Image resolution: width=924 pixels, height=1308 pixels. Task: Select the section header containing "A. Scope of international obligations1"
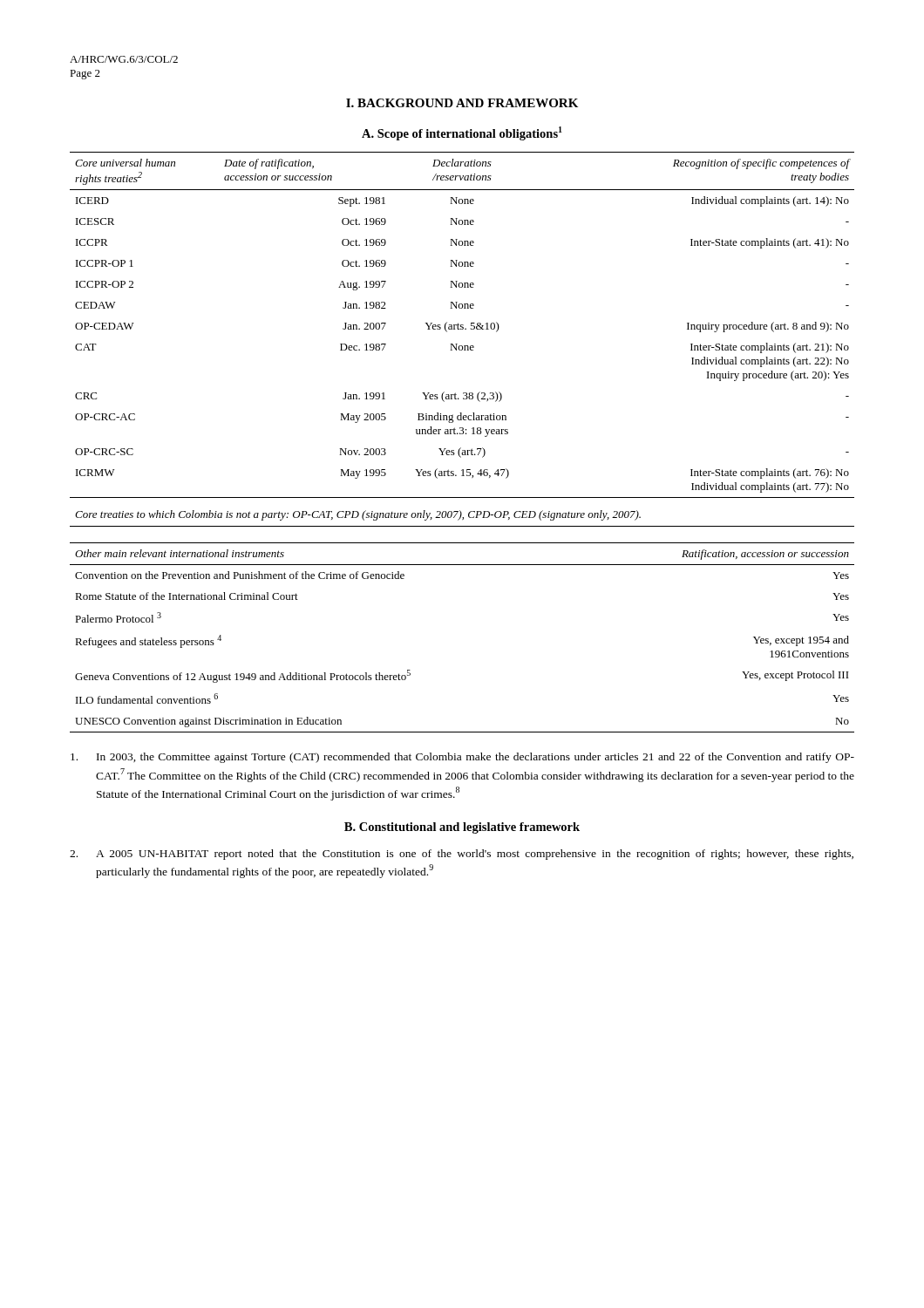click(462, 132)
